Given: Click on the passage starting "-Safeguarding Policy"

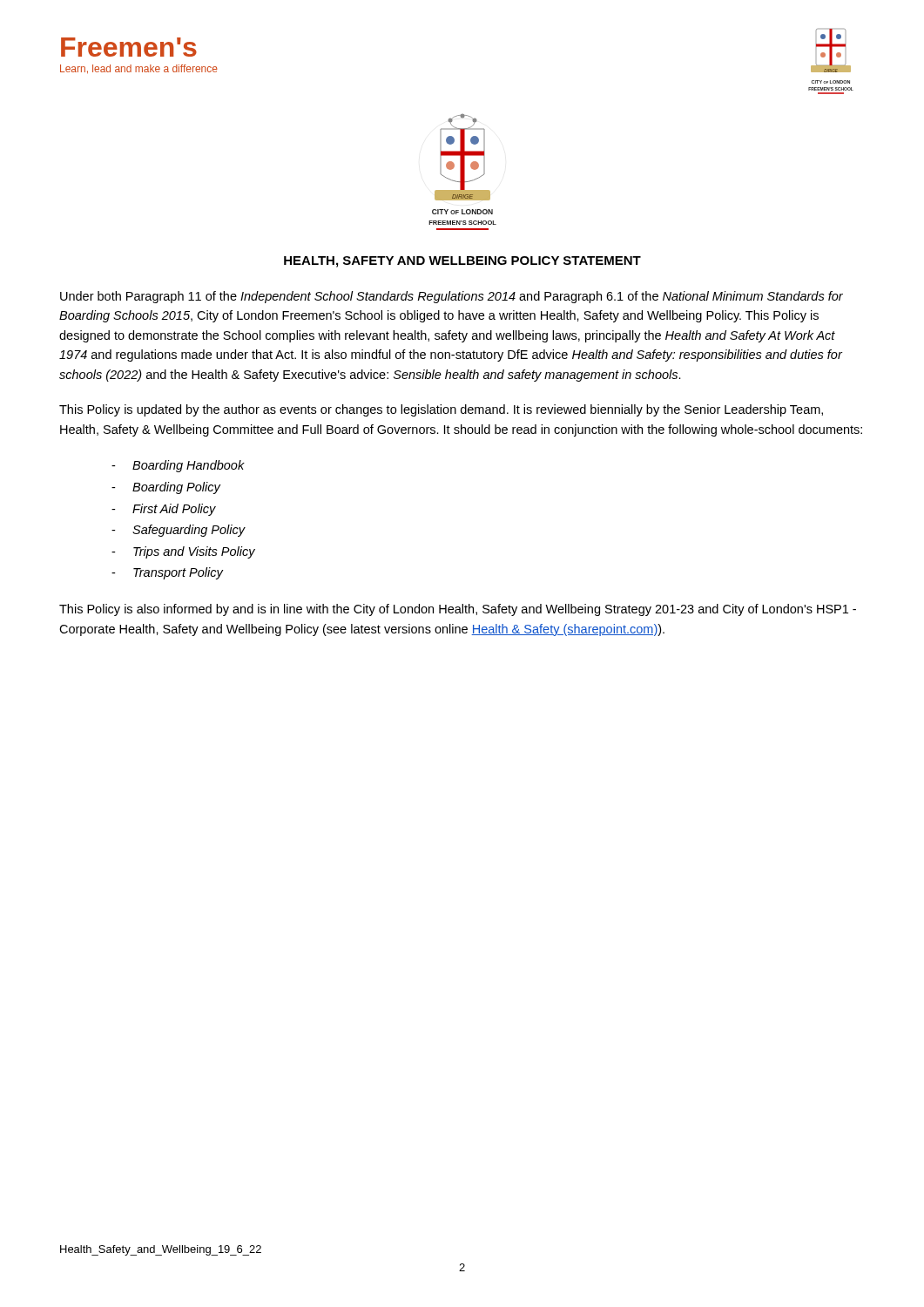Looking at the screenshot, I should tap(178, 530).
